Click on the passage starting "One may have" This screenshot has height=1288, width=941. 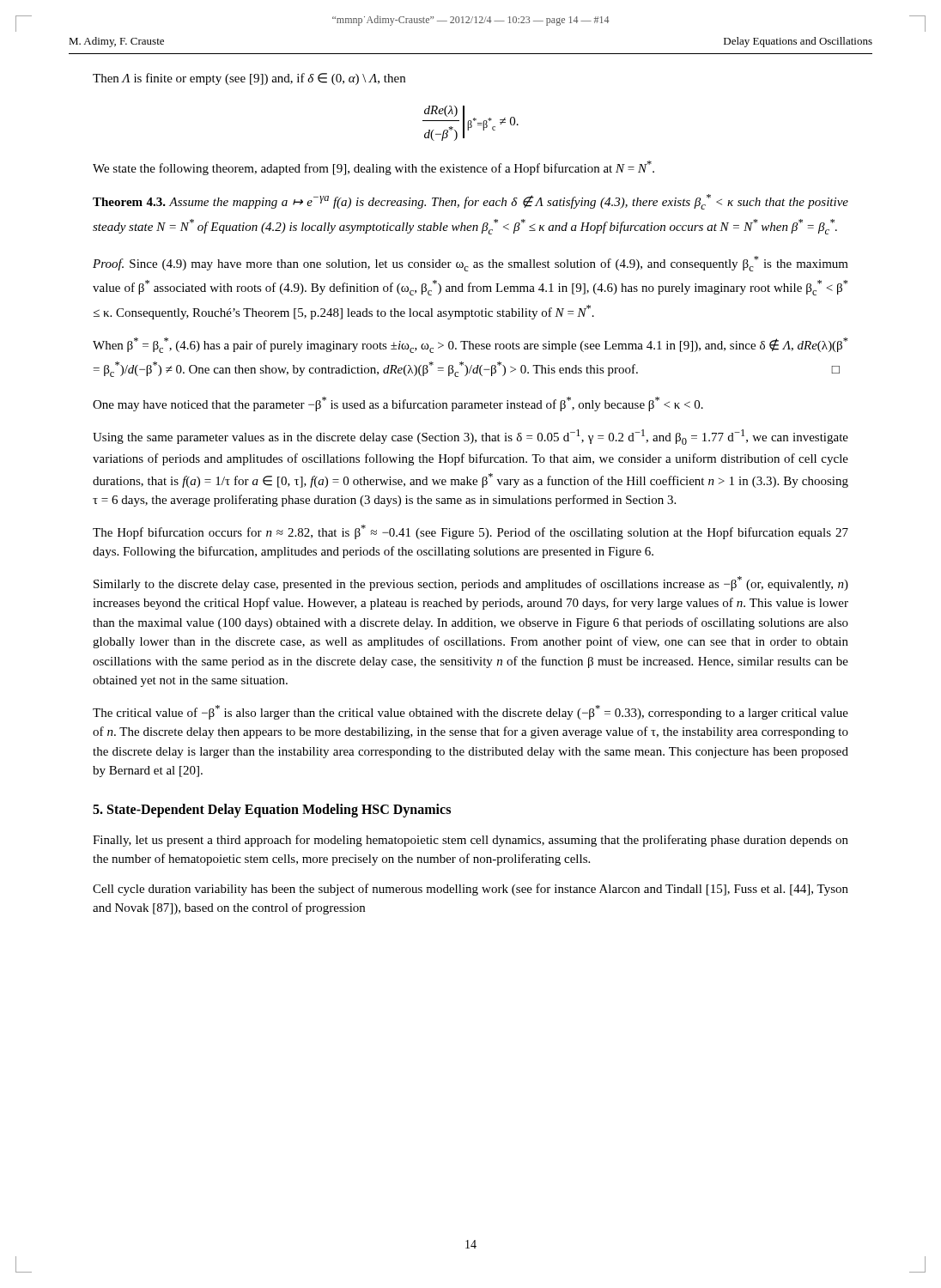(x=470, y=403)
